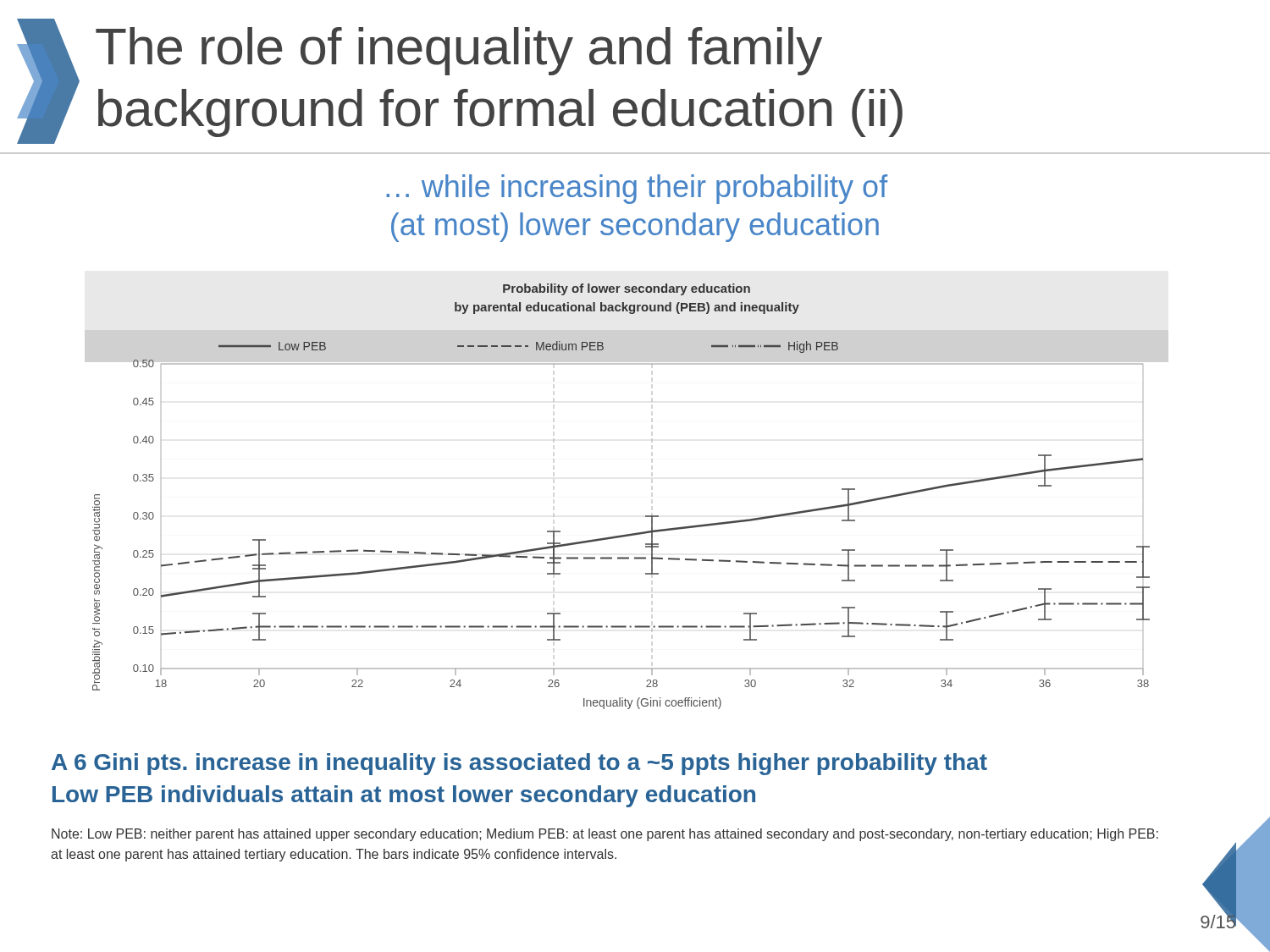Select the line chart
The image size is (1270, 952).
627,495
